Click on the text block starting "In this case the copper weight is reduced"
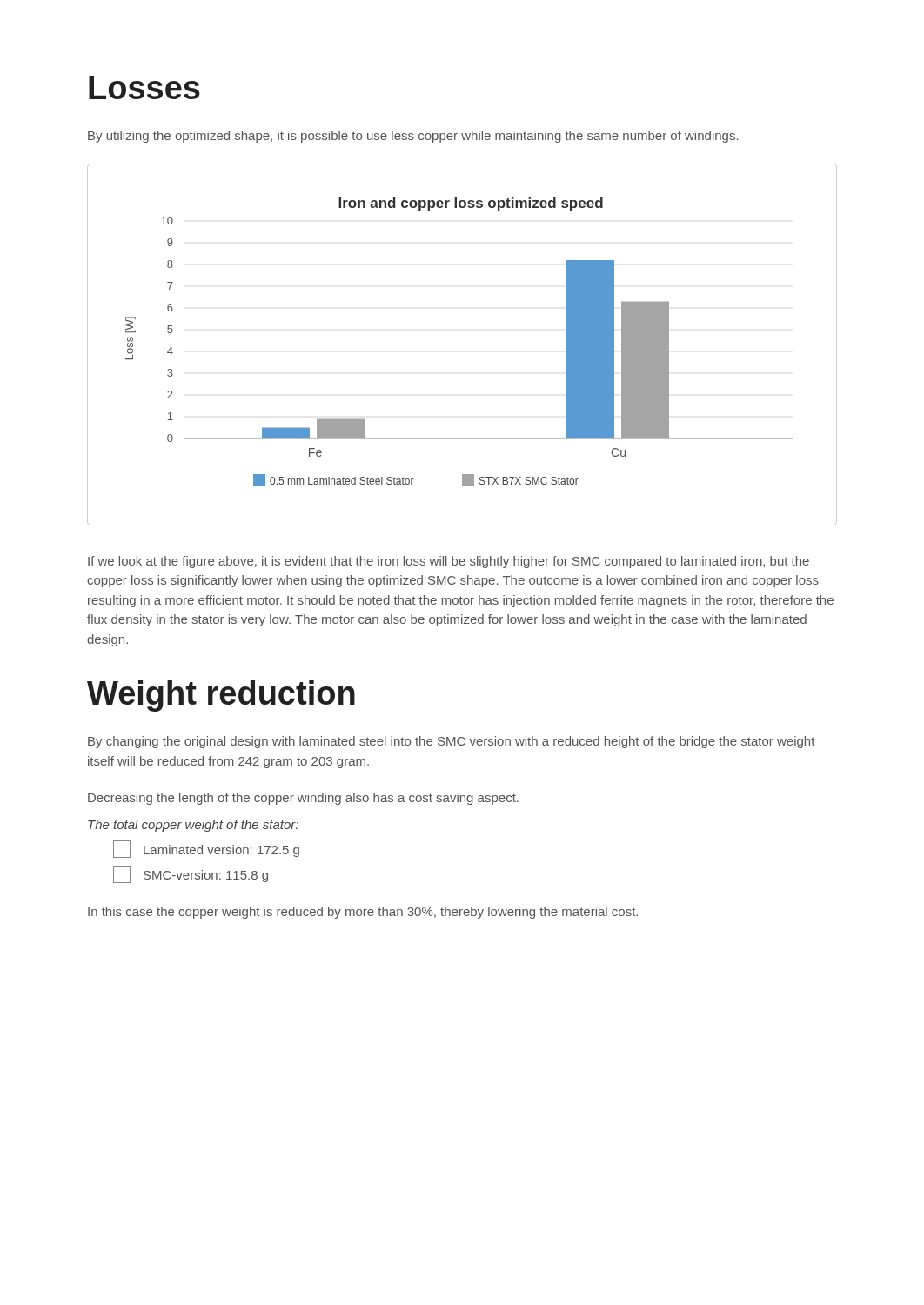Screen dimensions: 1305x924 click(363, 911)
